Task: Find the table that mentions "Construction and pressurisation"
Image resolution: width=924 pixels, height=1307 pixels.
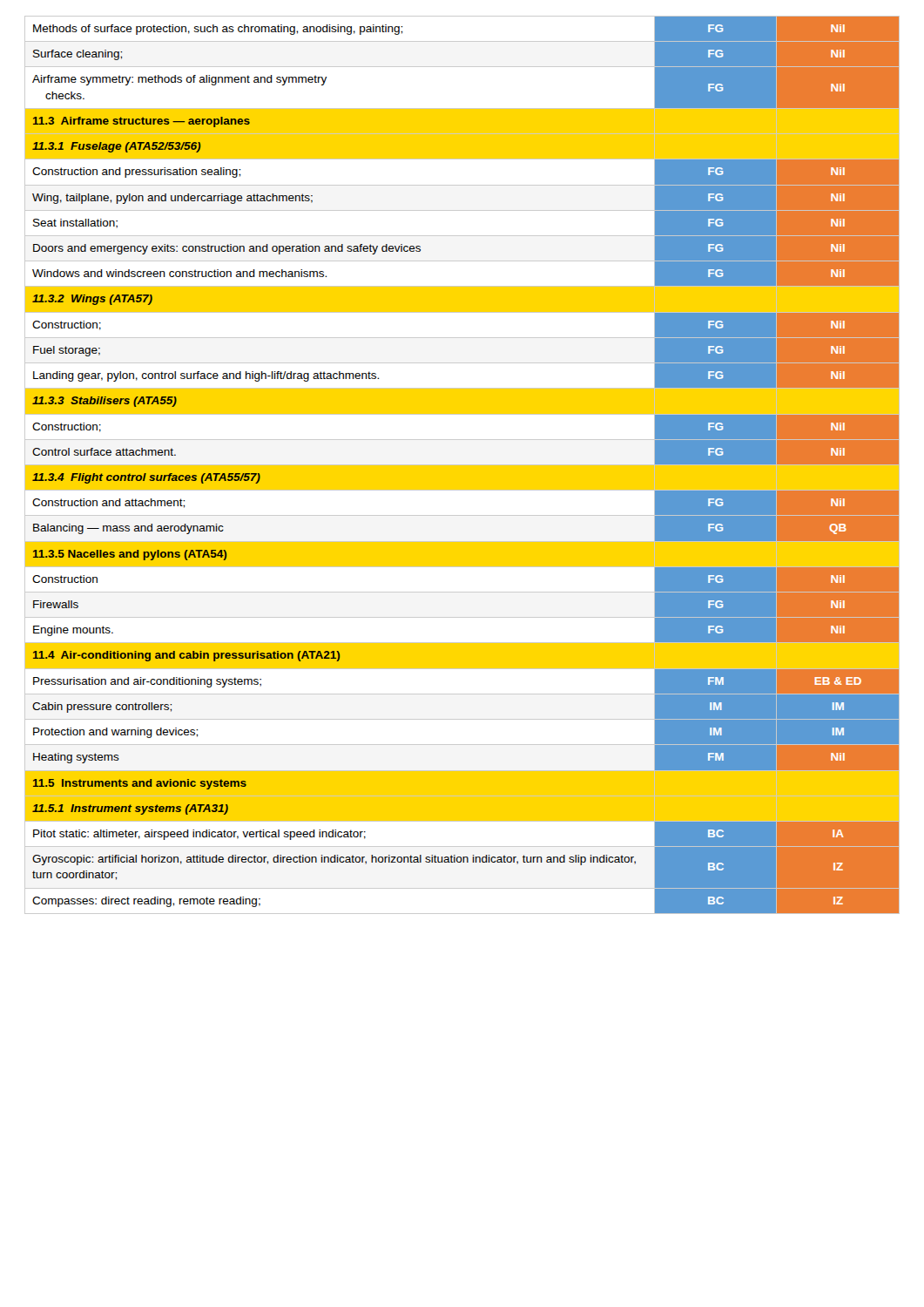Action: point(462,465)
